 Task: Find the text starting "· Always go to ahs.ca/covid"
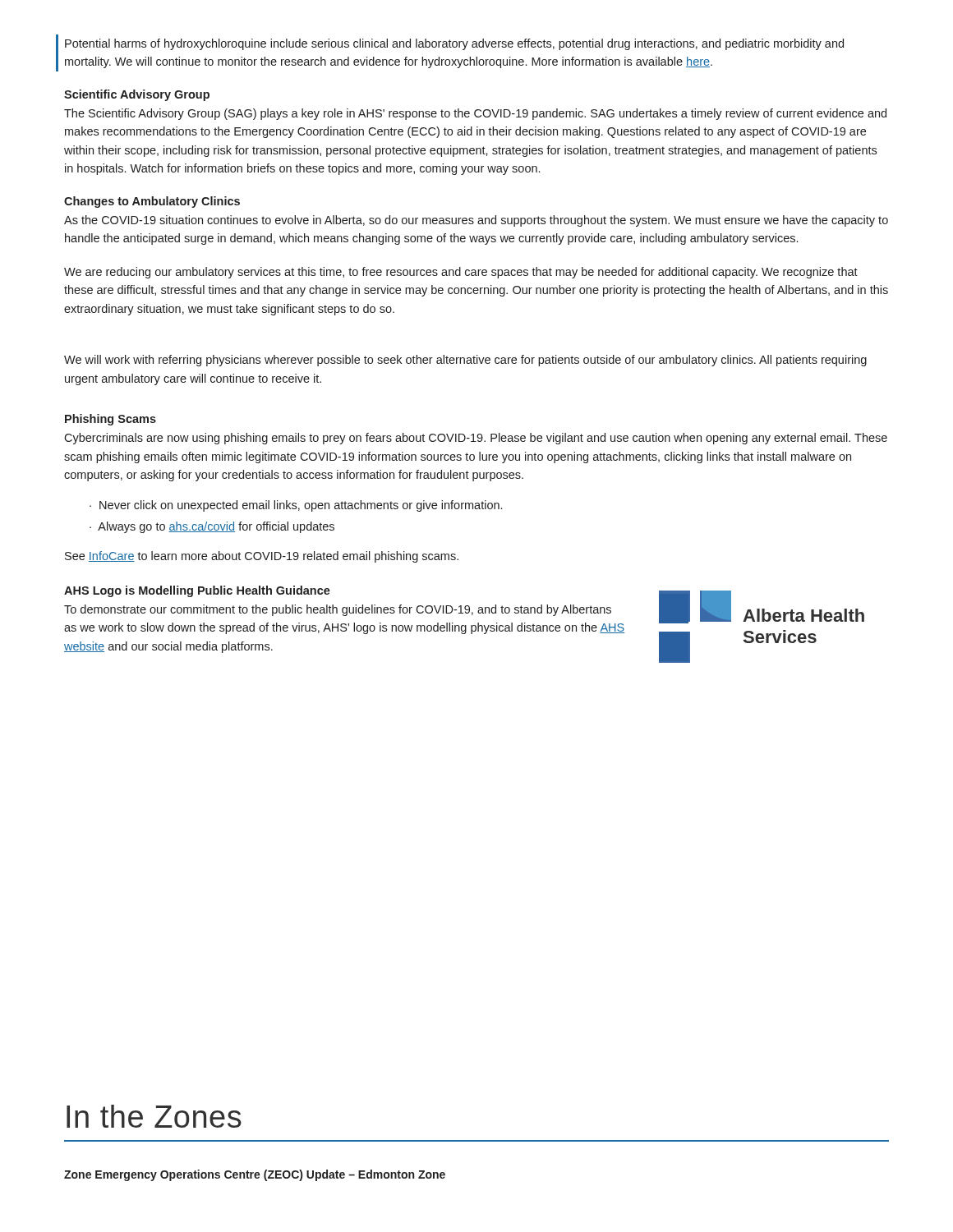[x=212, y=526]
